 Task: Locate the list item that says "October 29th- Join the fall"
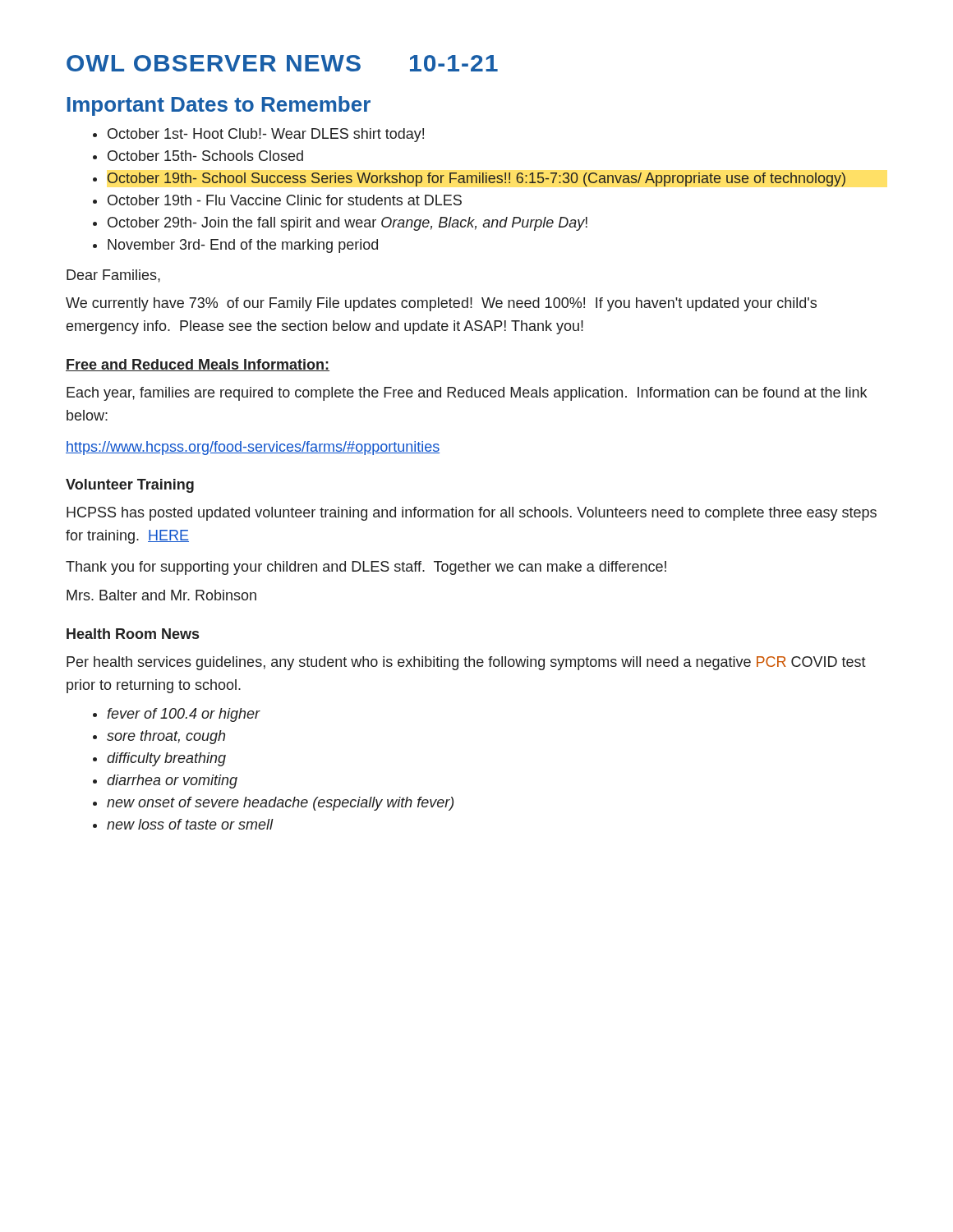348,223
